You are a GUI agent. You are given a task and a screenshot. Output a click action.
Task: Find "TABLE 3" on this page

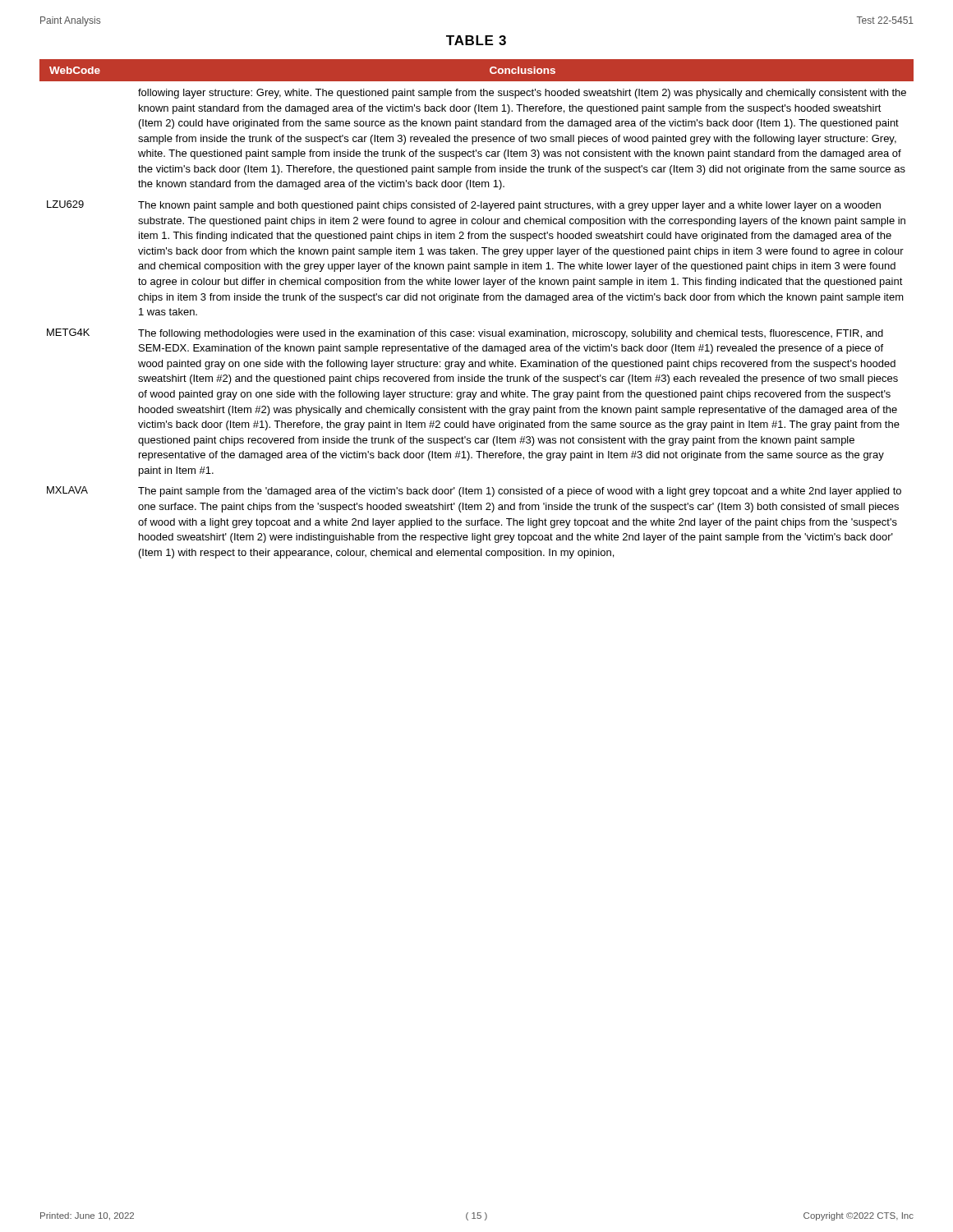(476, 41)
